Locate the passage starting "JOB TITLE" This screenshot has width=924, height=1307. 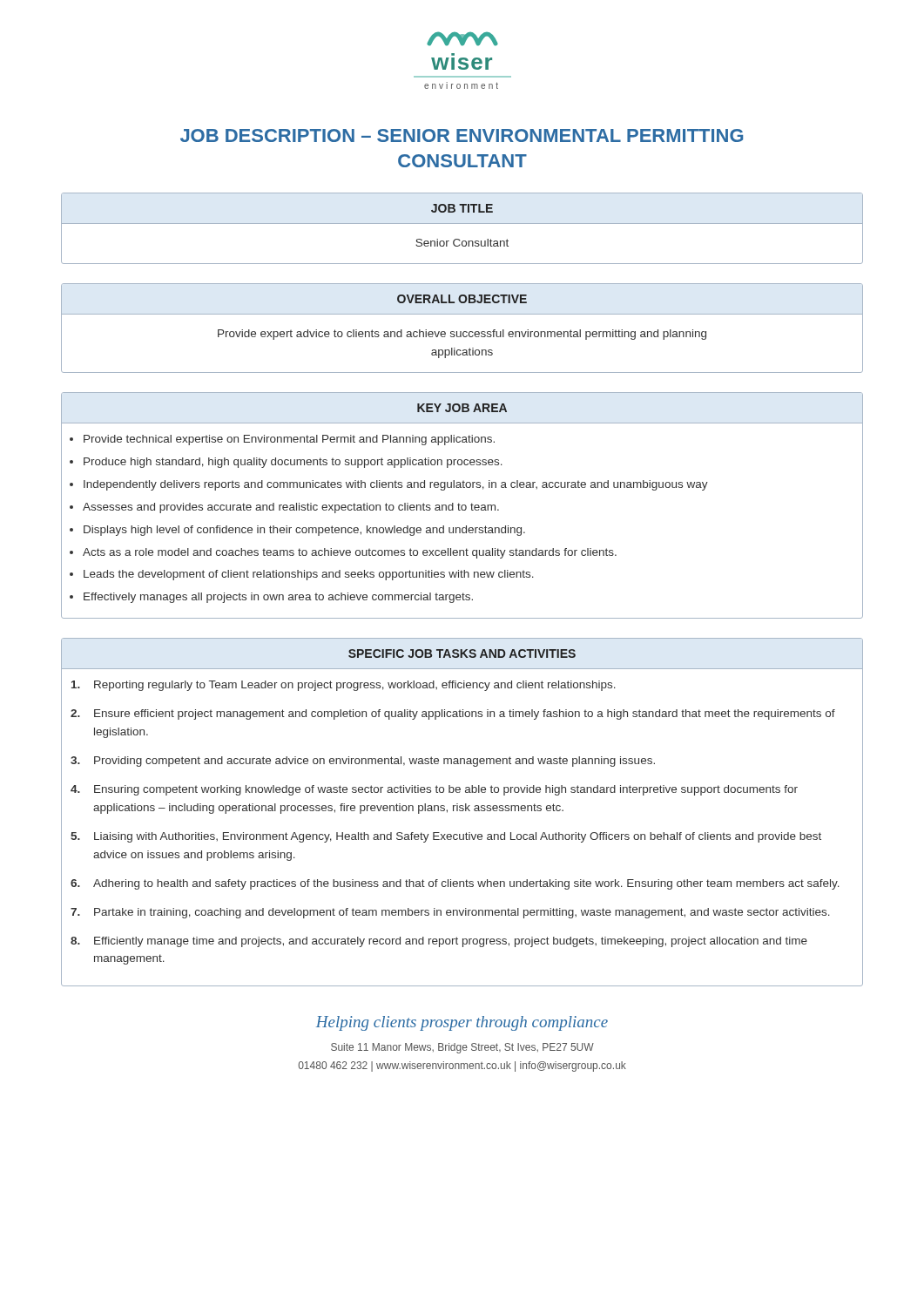462,208
